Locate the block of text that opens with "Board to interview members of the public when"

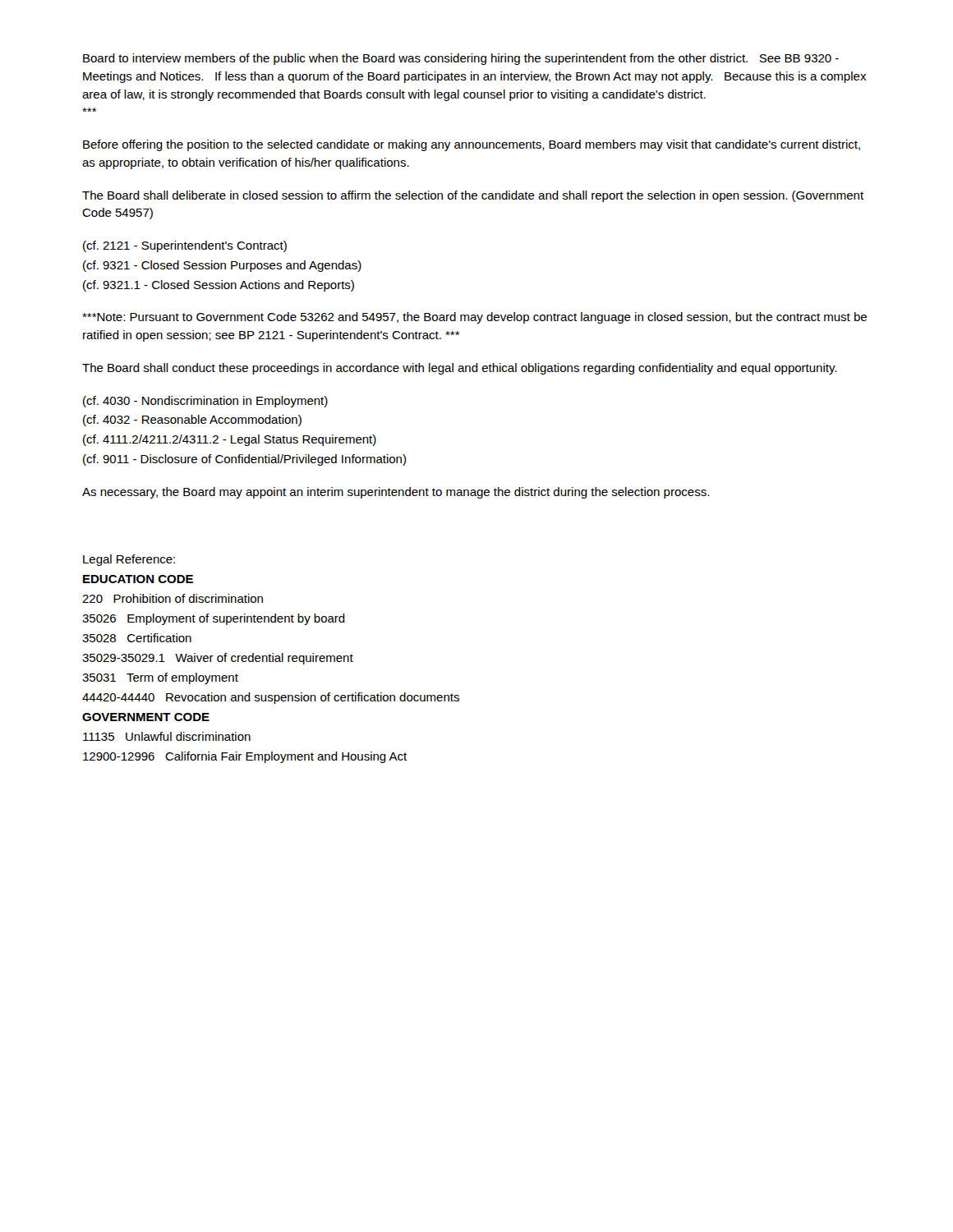(474, 85)
